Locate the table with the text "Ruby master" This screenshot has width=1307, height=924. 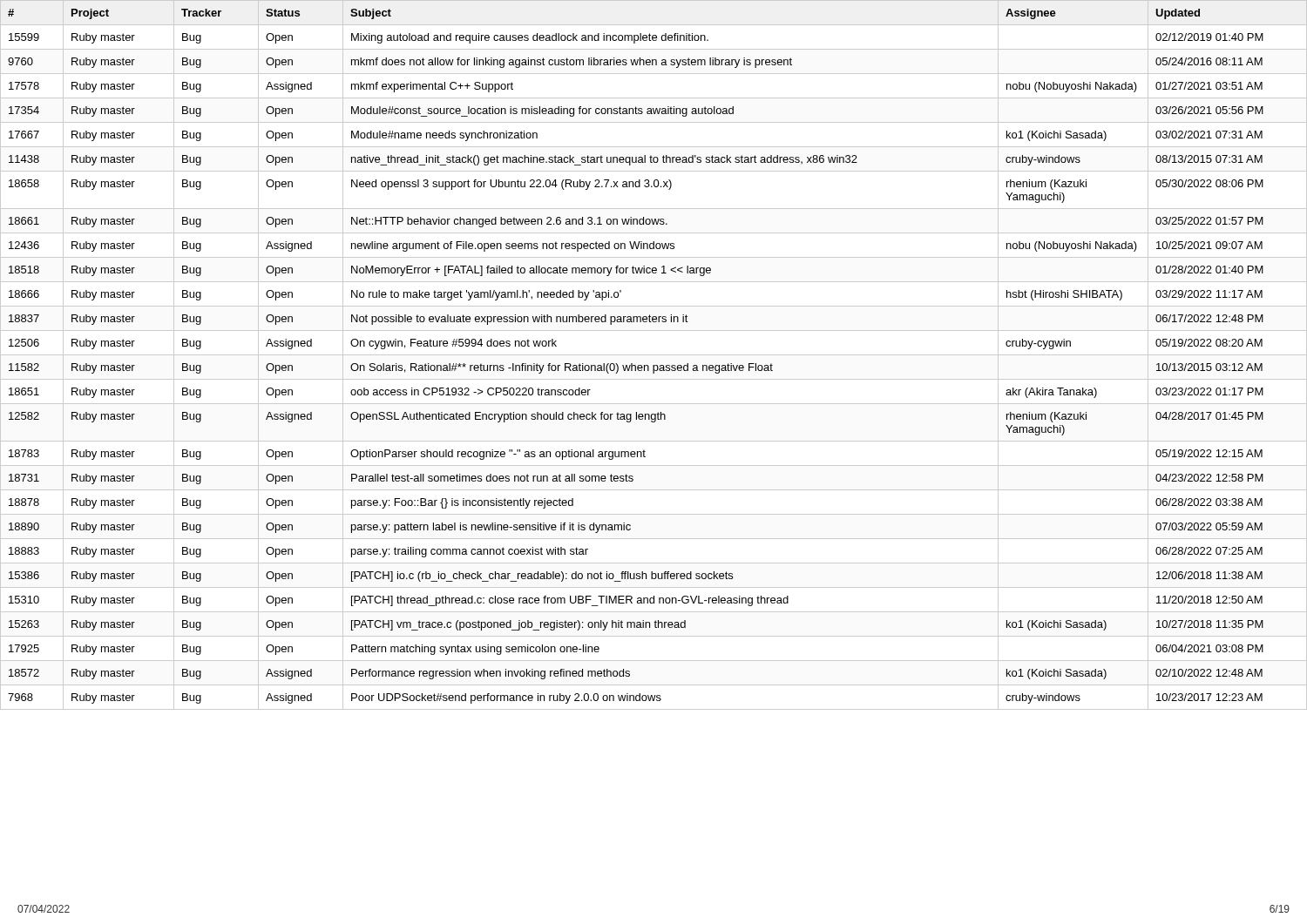[654, 355]
